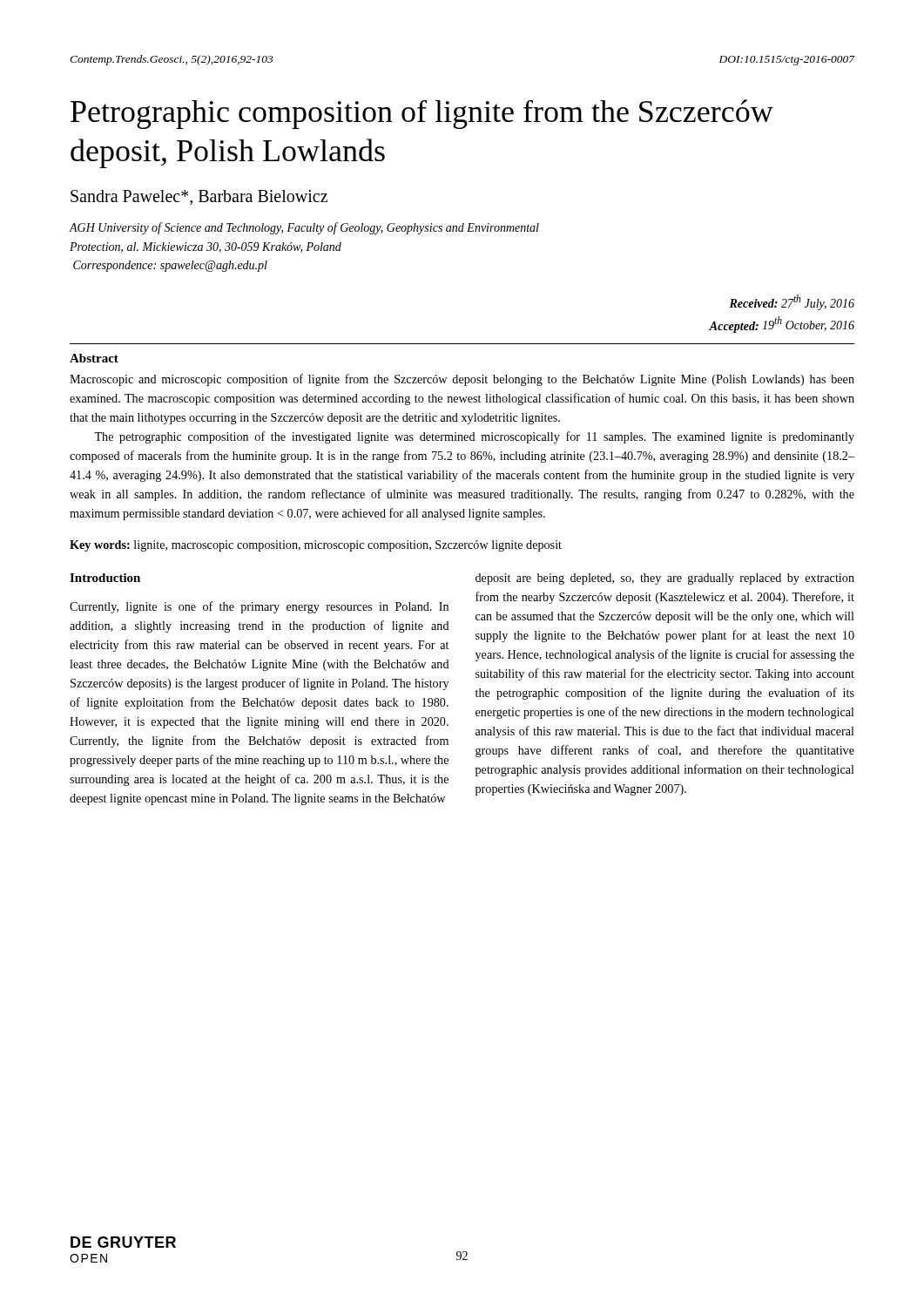Click the logo
The width and height of the screenshot is (924, 1307).
pos(123,1250)
